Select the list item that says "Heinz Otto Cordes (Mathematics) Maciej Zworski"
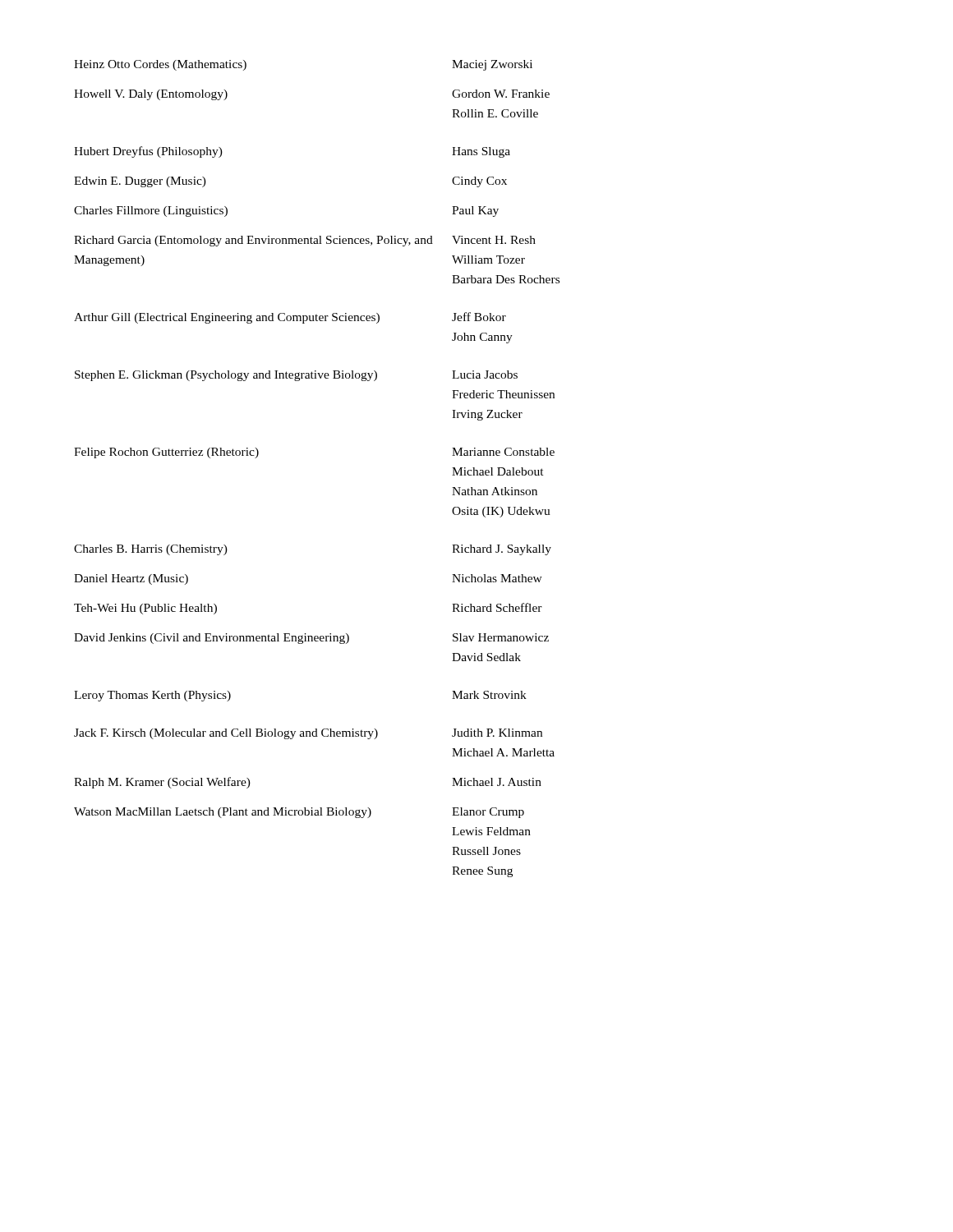 pyautogui.click(x=476, y=64)
